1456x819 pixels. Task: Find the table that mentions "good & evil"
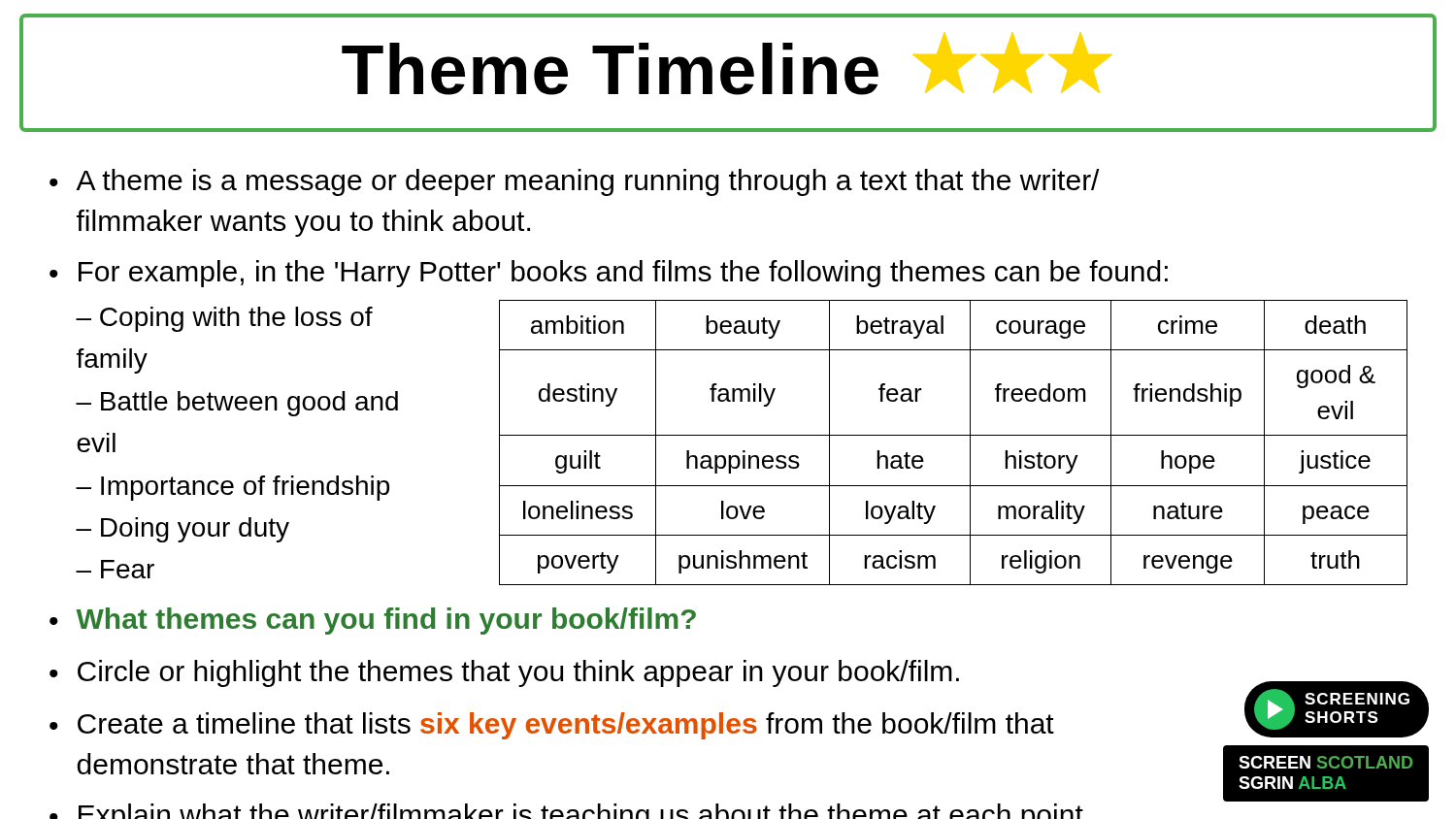(939, 441)
